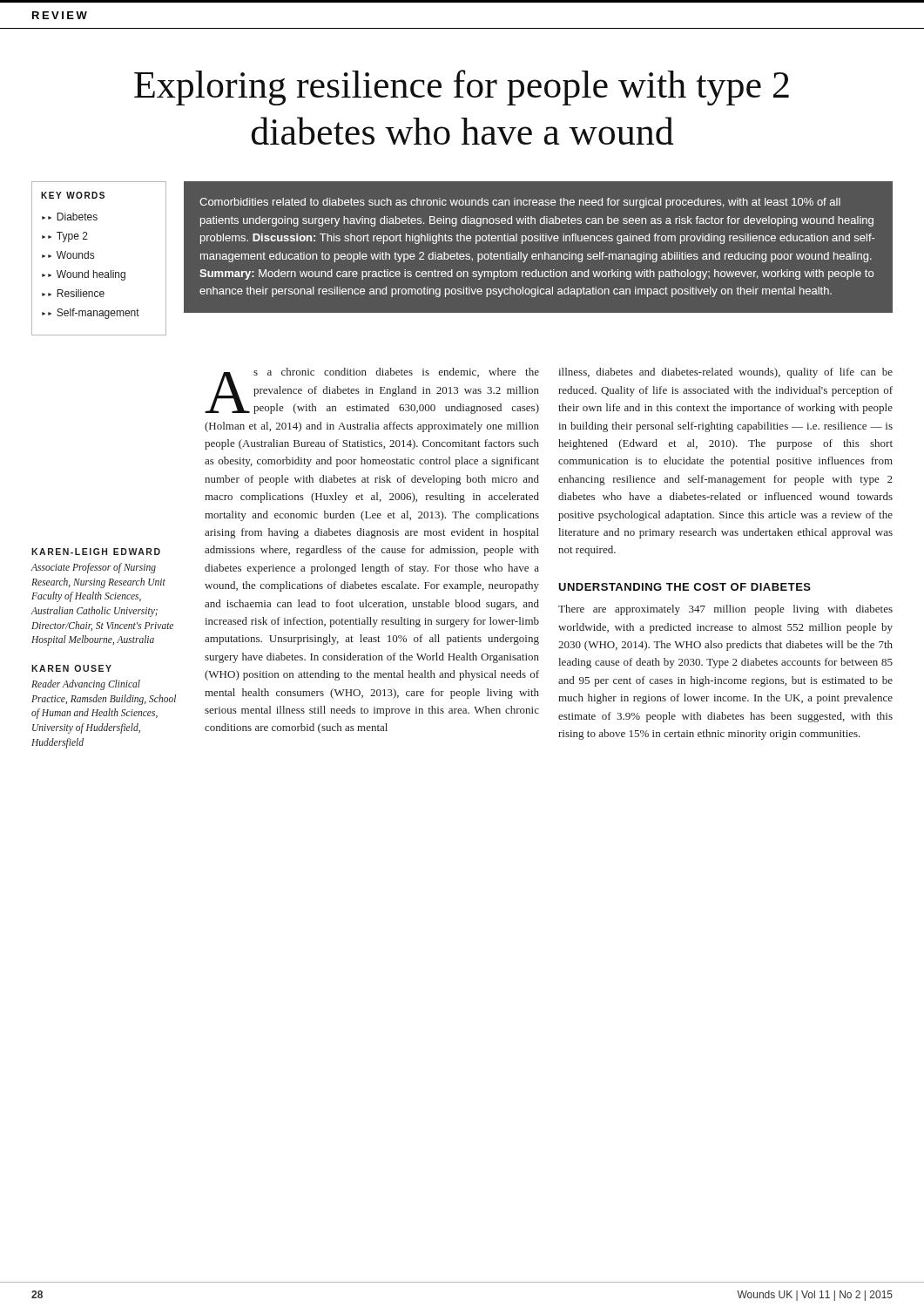Locate the title with the text "Exploring resilience for people with type 2 diabetes"
Image resolution: width=924 pixels, height=1307 pixels.
[462, 109]
